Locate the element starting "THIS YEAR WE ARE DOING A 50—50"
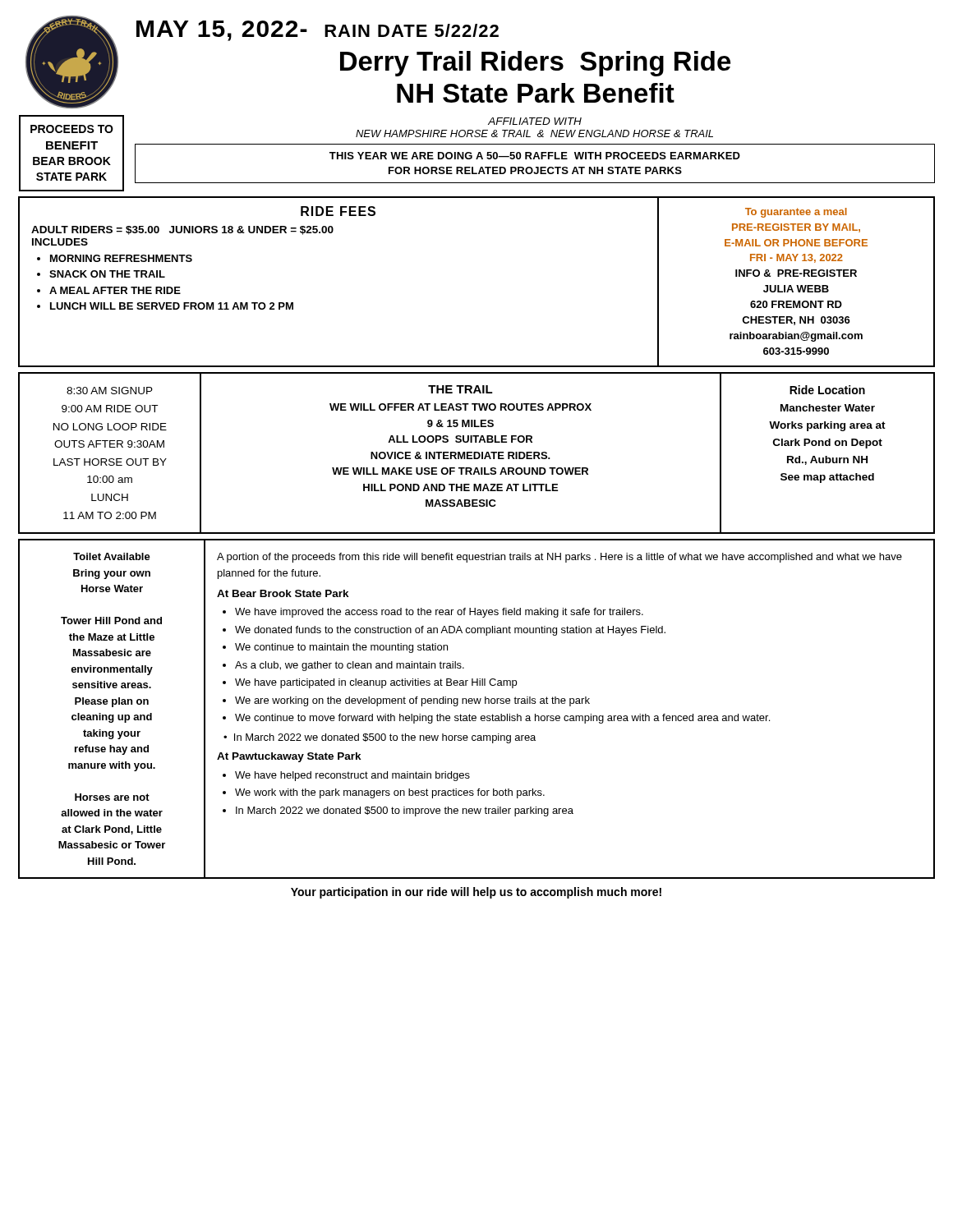953x1232 pixels. 535,163
